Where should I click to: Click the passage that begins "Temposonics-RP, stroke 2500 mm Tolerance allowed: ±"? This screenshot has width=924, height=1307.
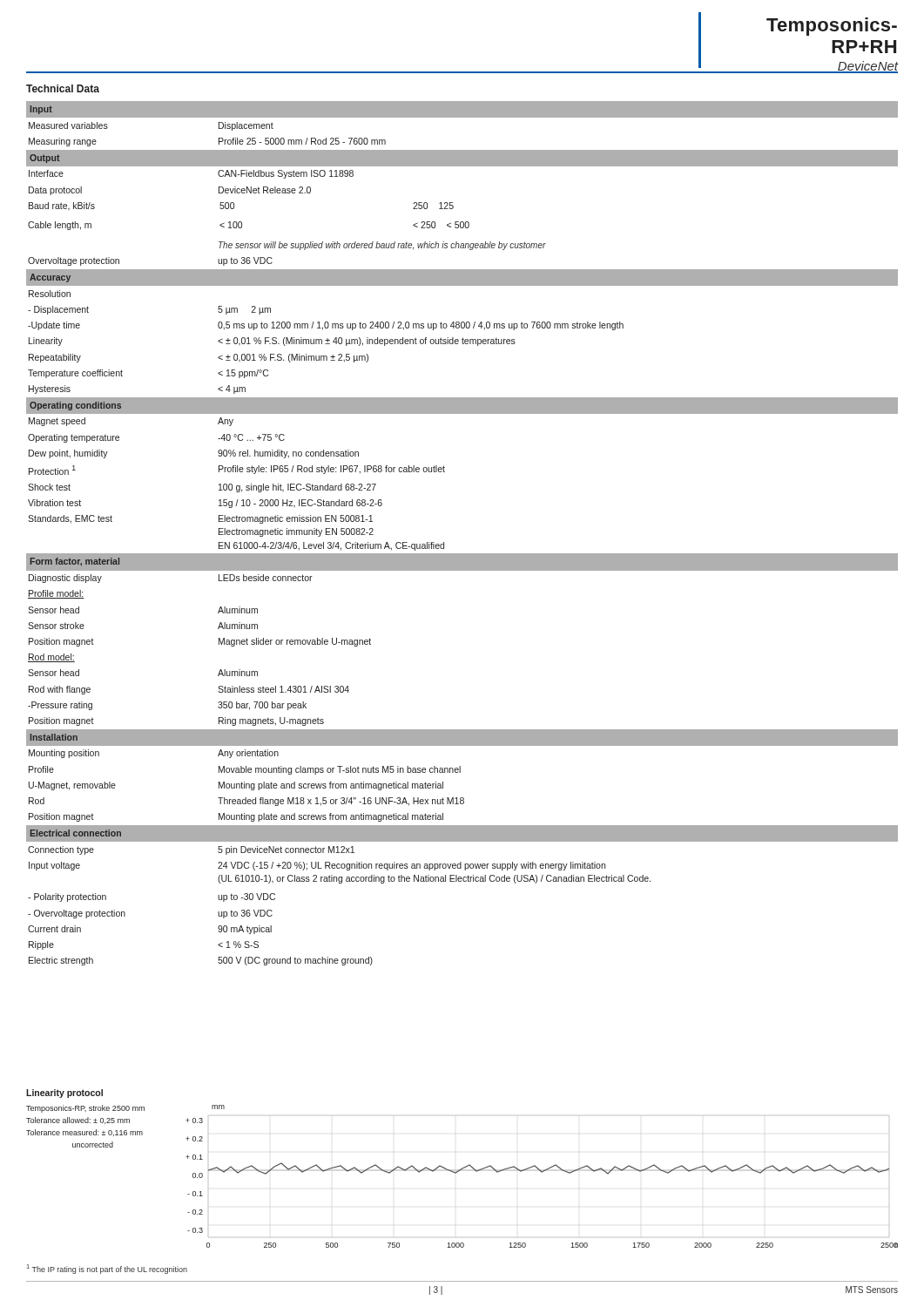click(x=86, y=1127)
